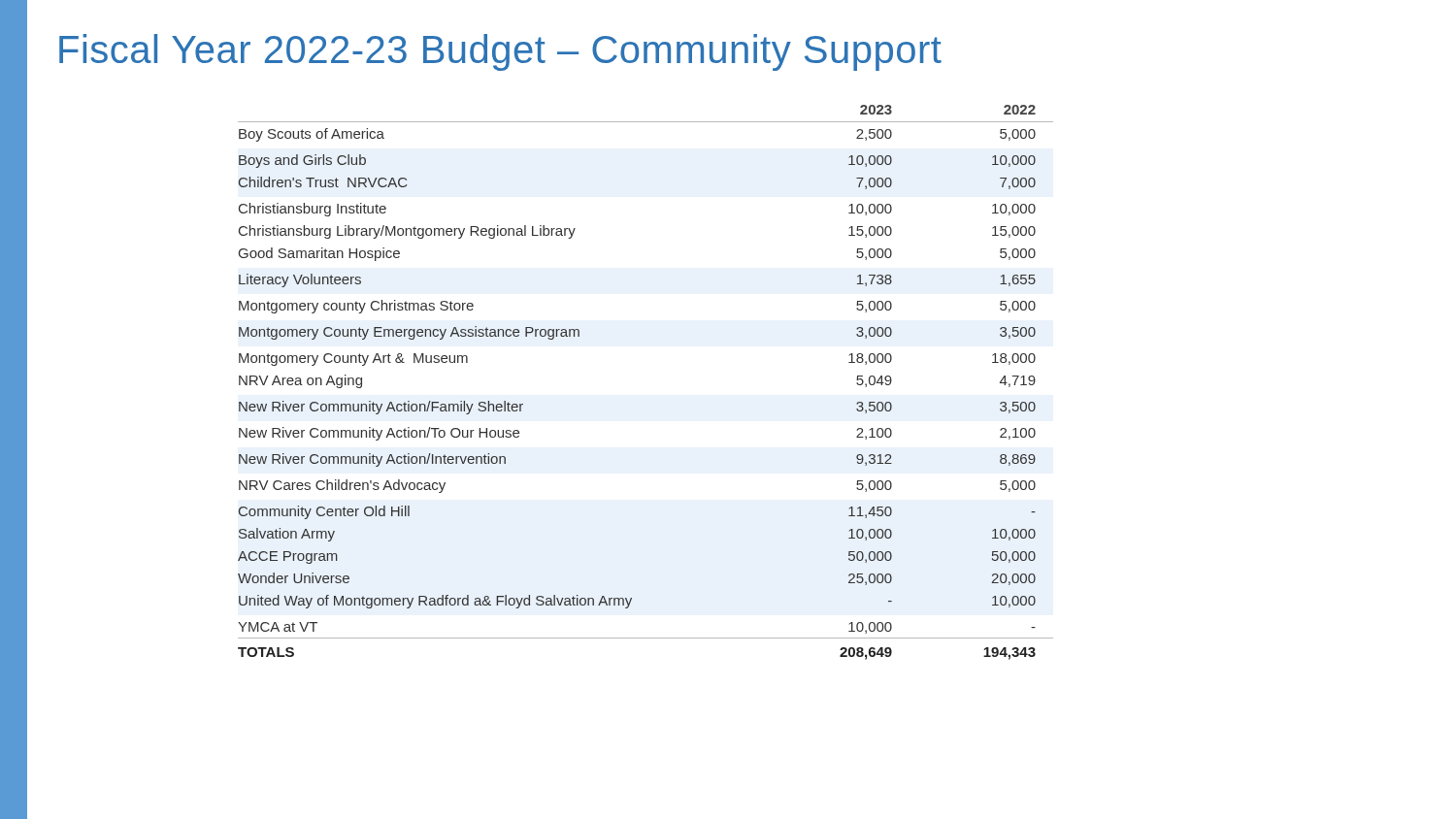Navigate to the region starting "Fiscal Year 2022-23 Budget – Community Support"
The image size is (1456, 819).
coord(499,50)
